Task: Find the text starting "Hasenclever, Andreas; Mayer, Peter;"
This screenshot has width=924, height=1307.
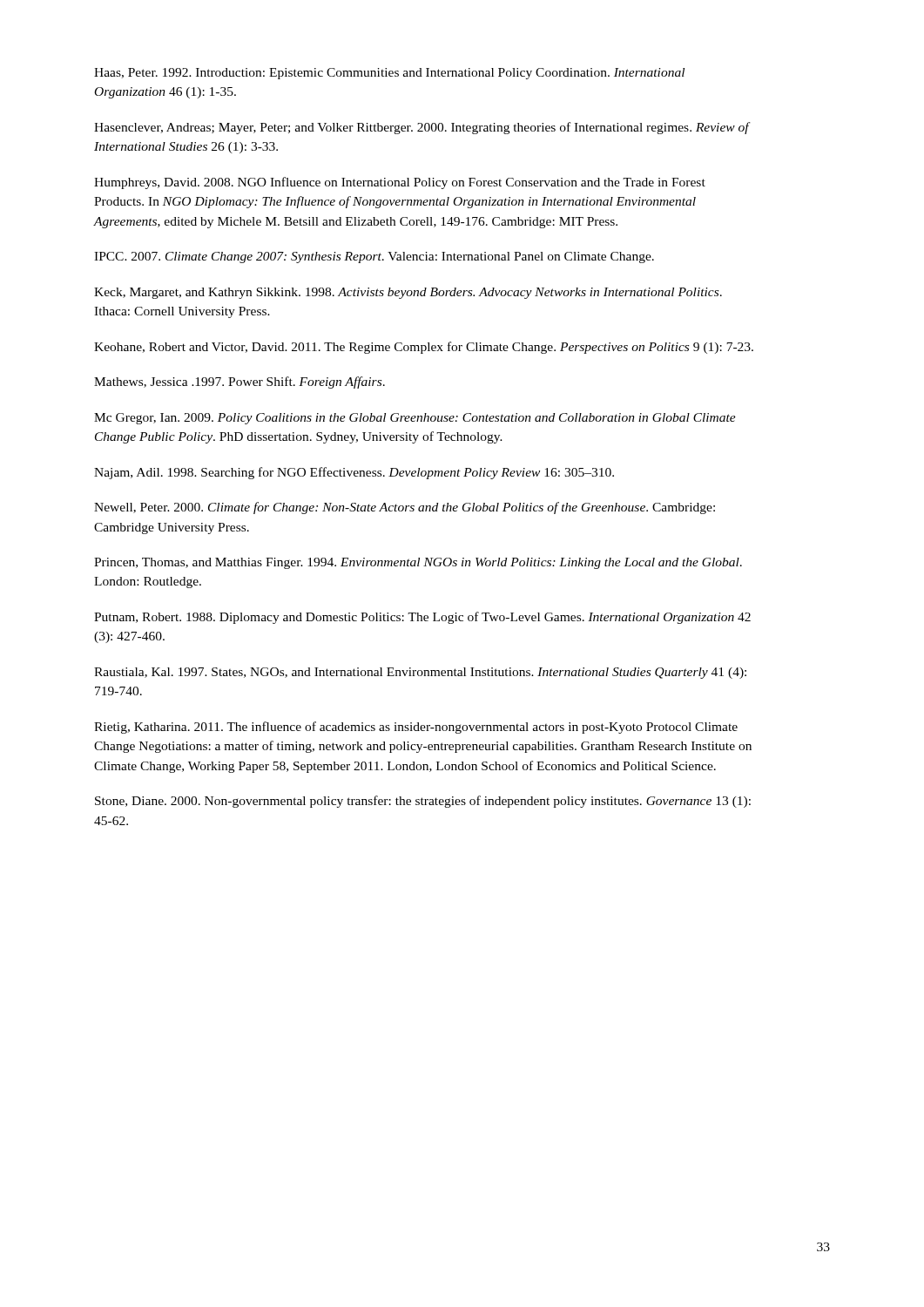Action: coord(421,137)
